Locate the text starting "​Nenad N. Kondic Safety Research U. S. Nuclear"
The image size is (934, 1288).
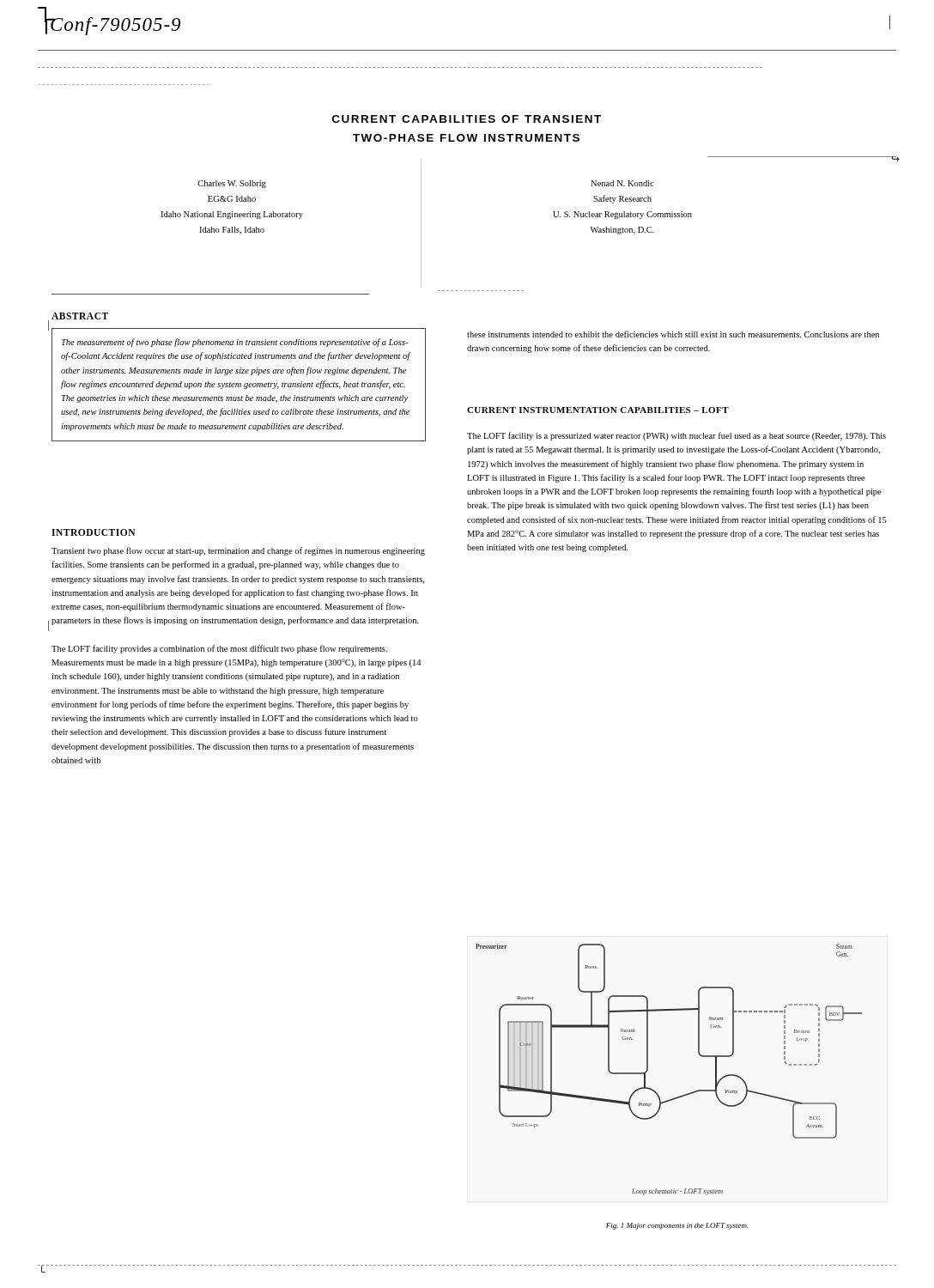click(x=622, y=206)
